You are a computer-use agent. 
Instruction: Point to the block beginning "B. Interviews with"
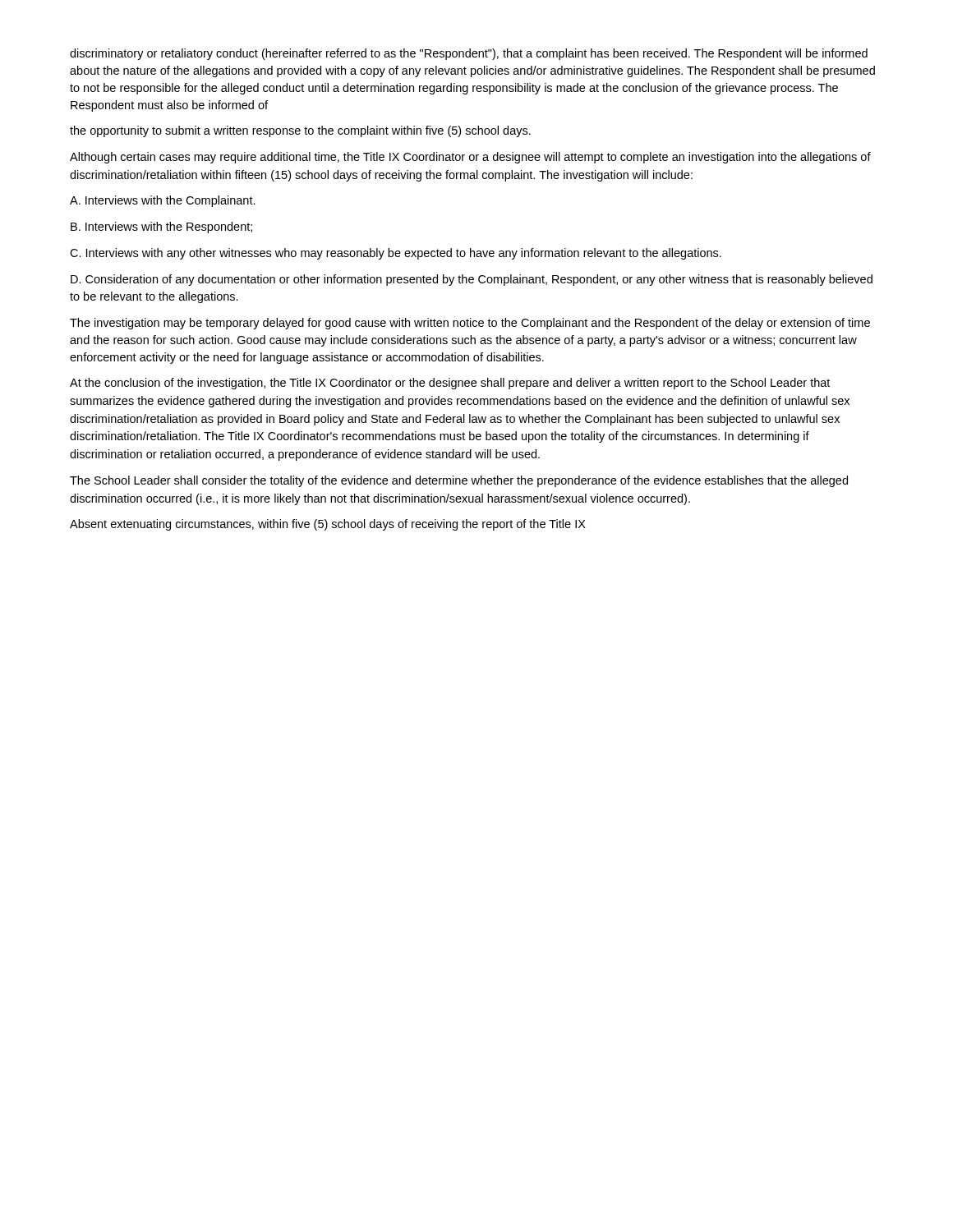pyautogui.click(x=162, y=227)
